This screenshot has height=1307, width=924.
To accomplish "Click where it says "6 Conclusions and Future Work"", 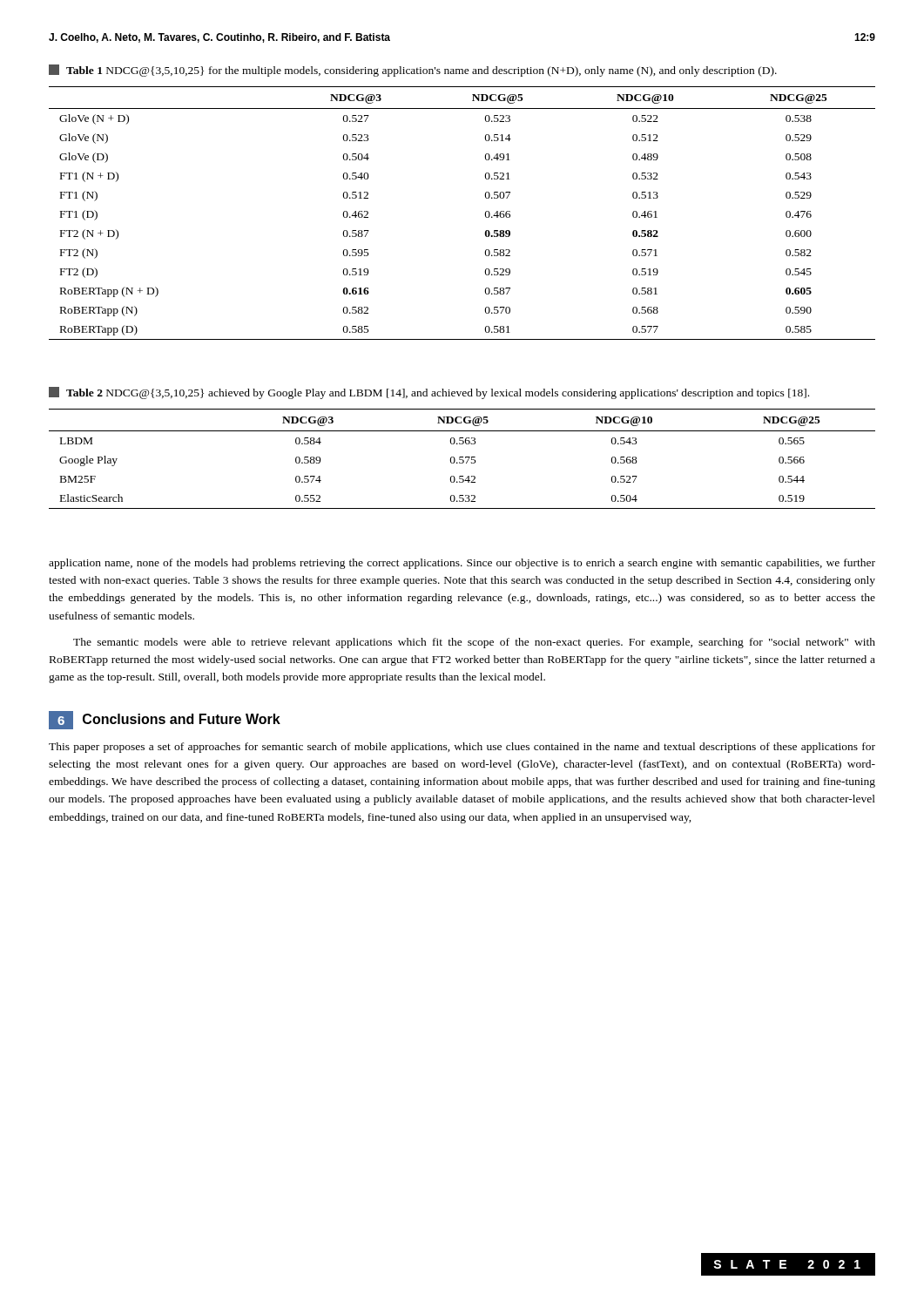I will coord(164,720).
